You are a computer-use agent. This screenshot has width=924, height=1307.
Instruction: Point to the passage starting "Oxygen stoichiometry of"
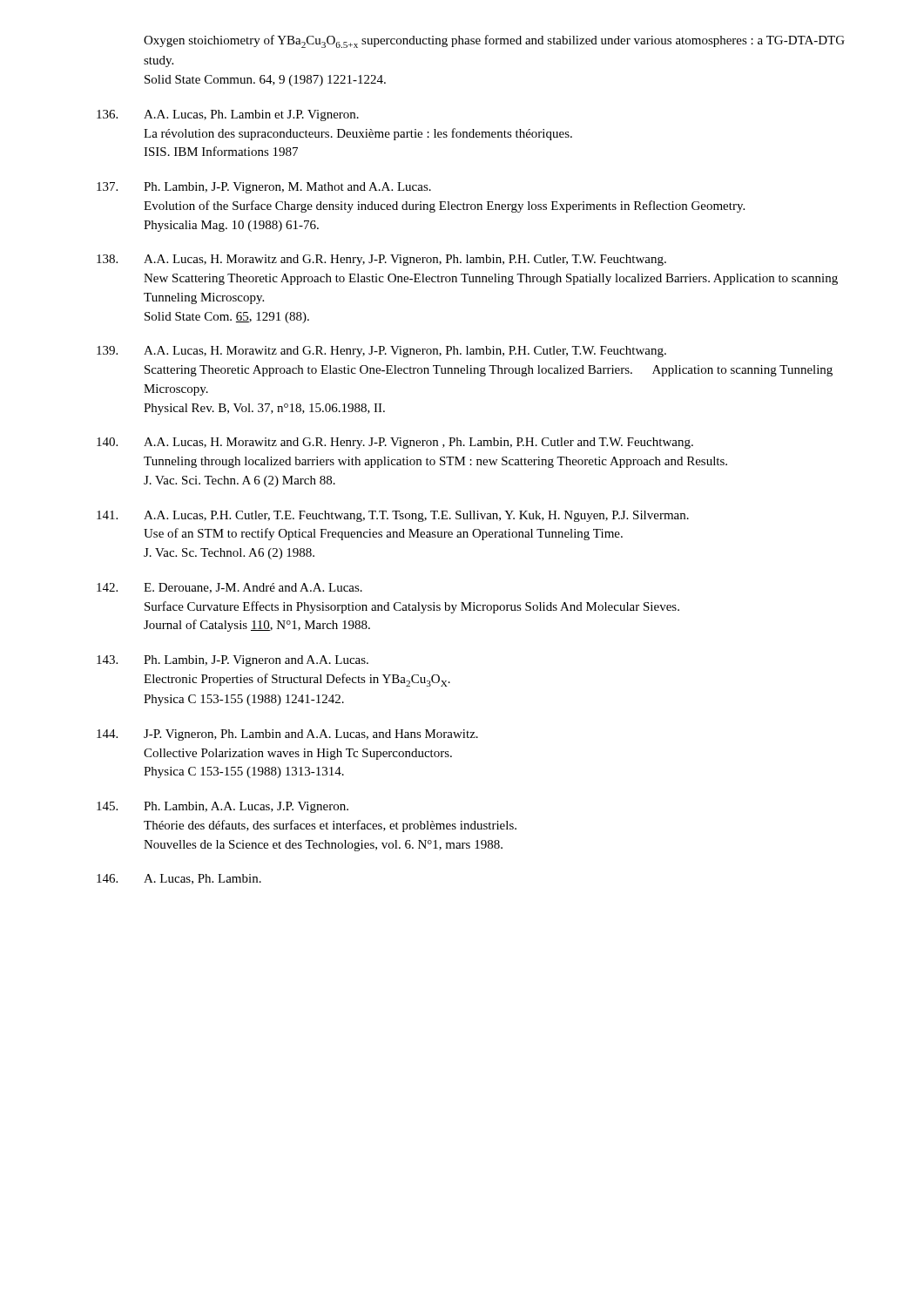click(x=494, y=41)
